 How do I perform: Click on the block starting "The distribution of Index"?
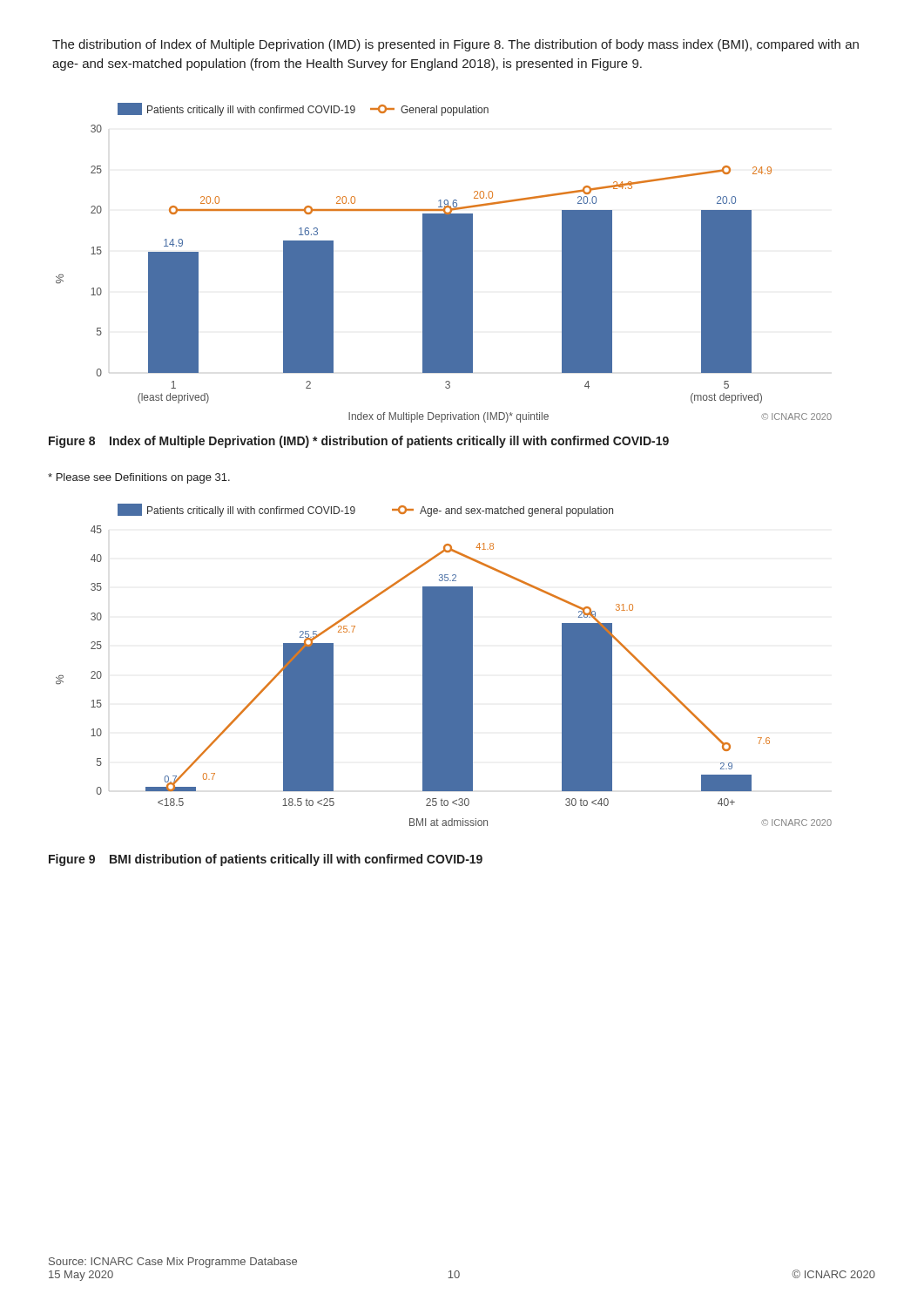[x=456, y=53]
